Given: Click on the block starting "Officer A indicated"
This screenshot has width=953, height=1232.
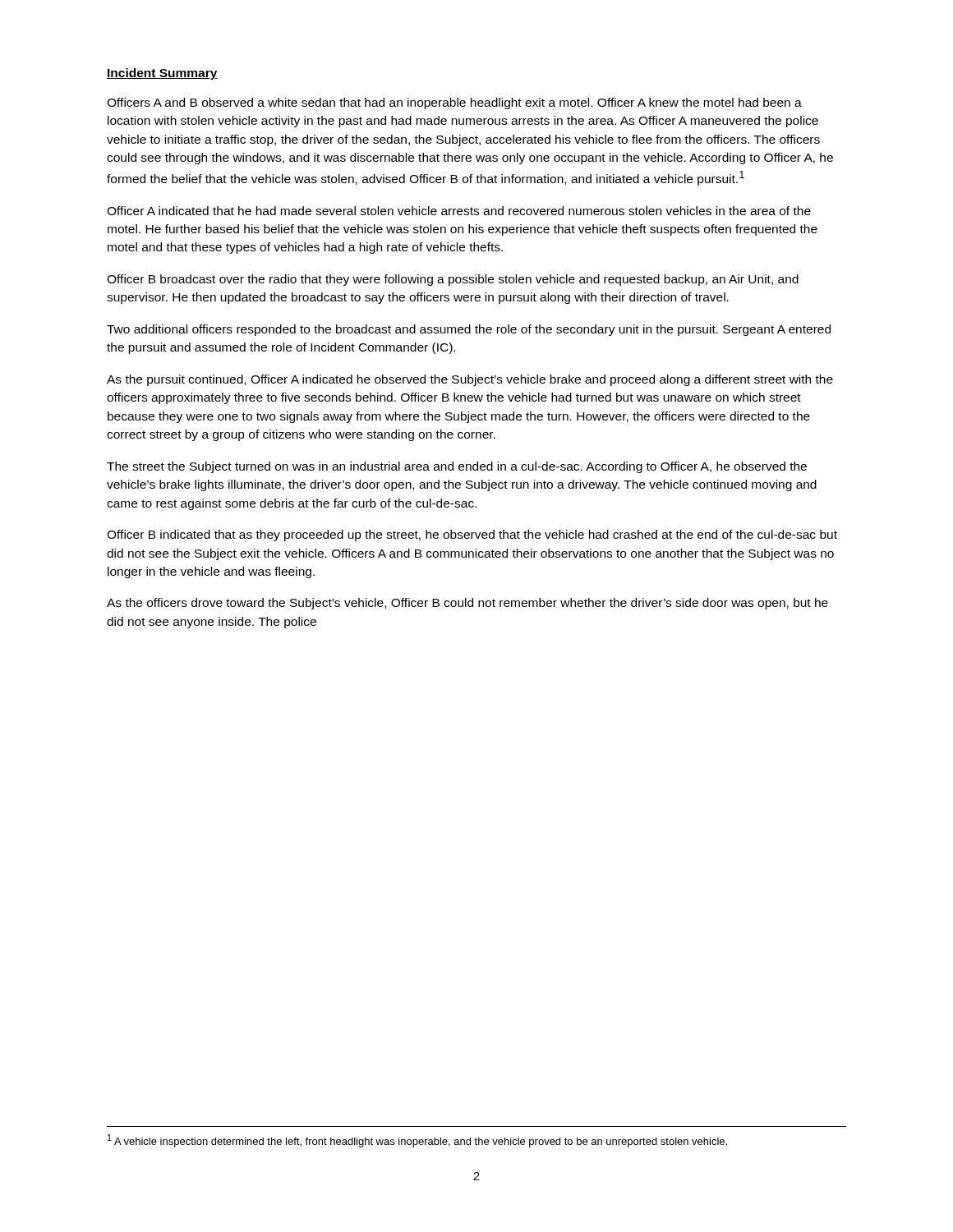Looking at the screenshot, I should [462, 229].
